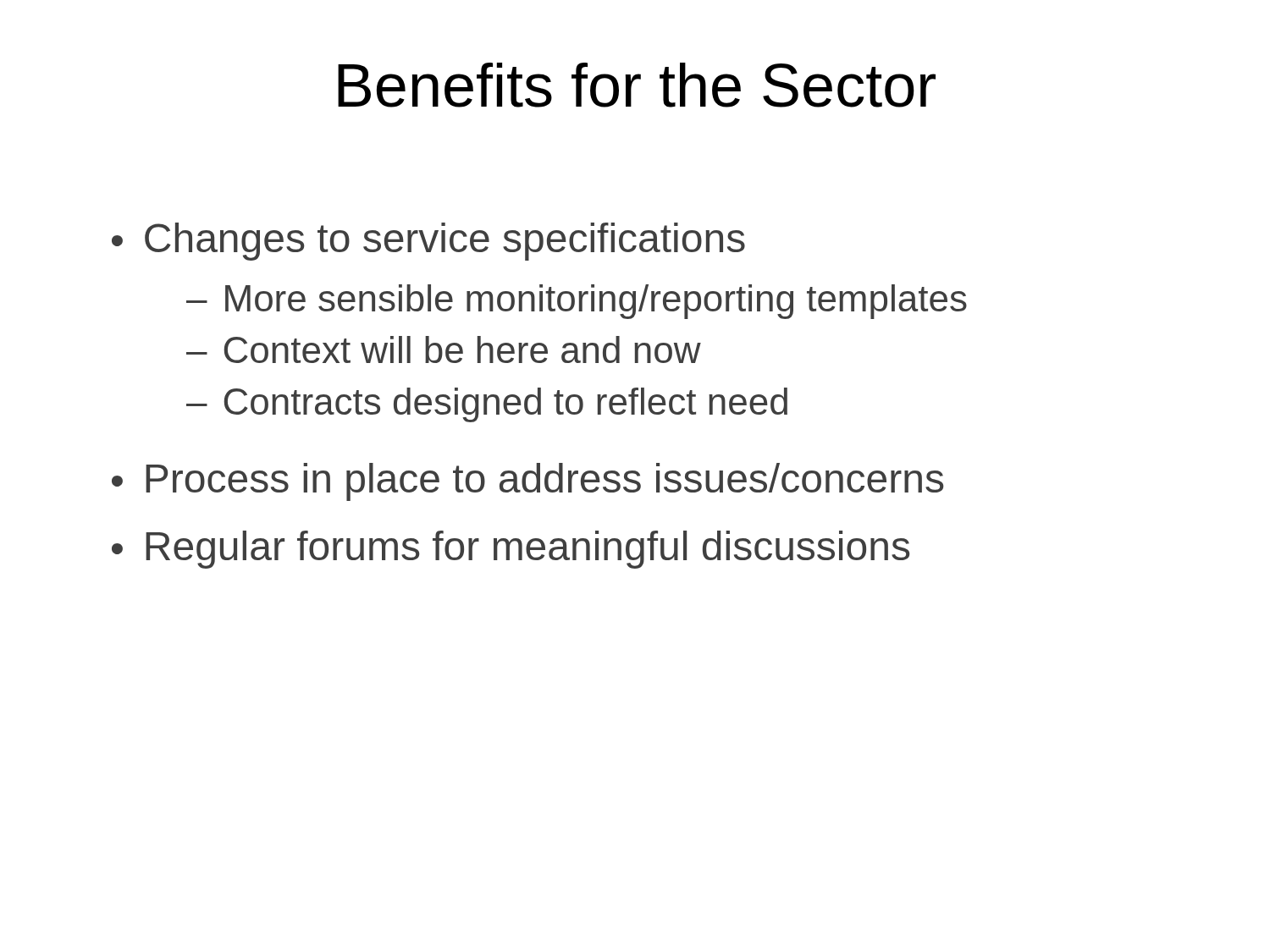Point to the element starting "• Process in place to address issues/concerns"
1270x952 pixels.
pos(527,479)
